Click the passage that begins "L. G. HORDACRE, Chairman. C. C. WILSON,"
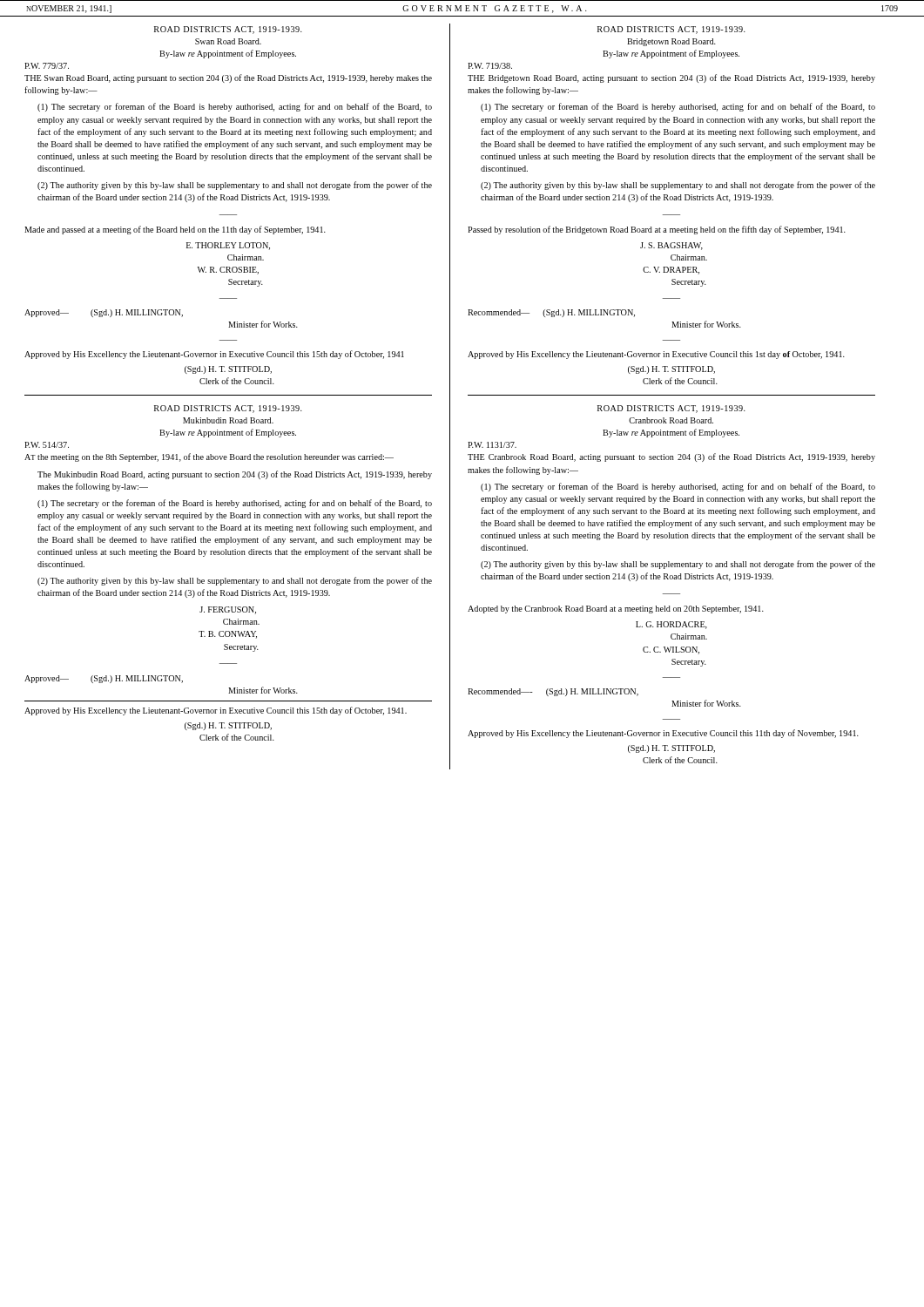This screenshot has height=1307, width=924. tap(671, 644)
